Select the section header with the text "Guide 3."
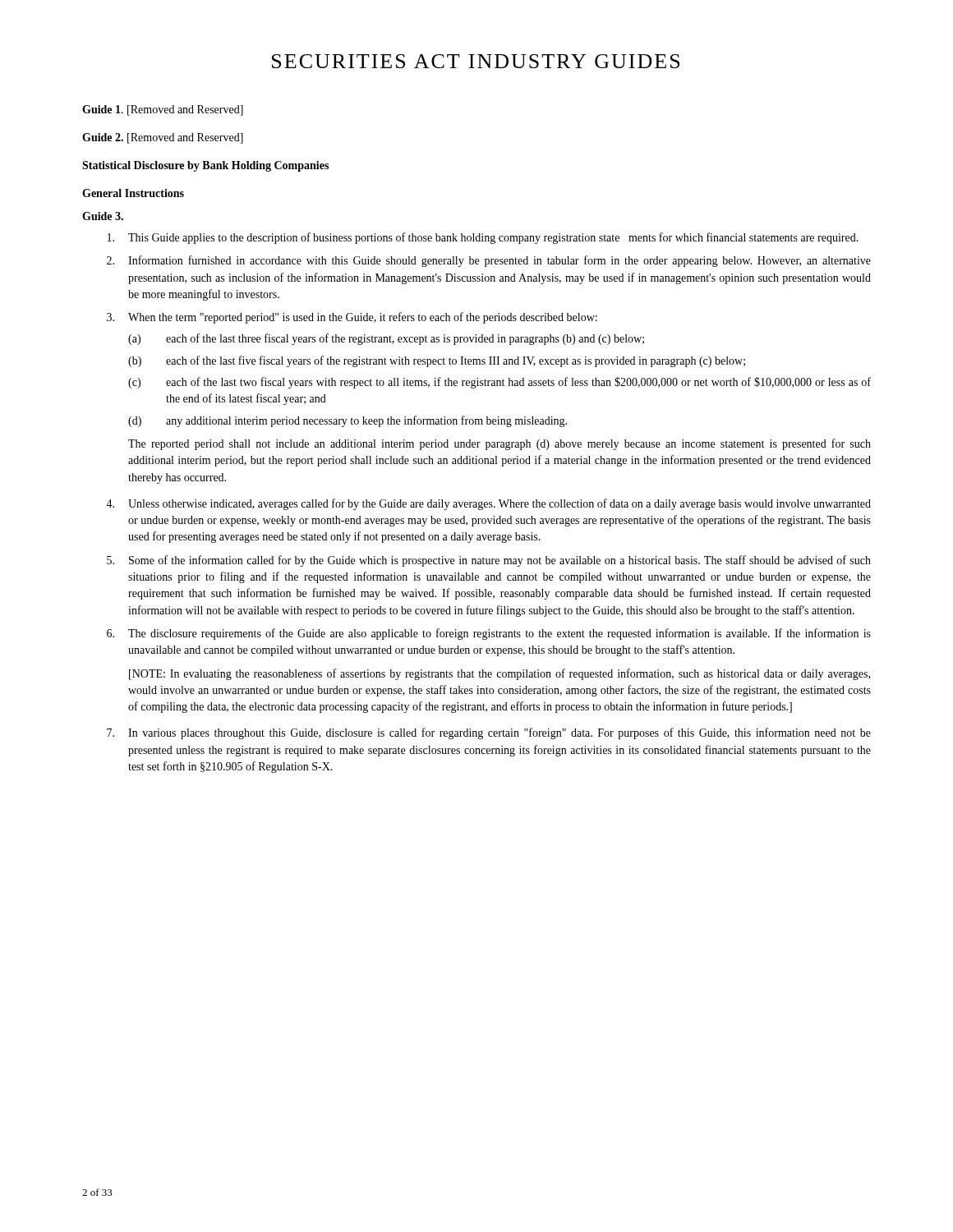 (103, 216)
